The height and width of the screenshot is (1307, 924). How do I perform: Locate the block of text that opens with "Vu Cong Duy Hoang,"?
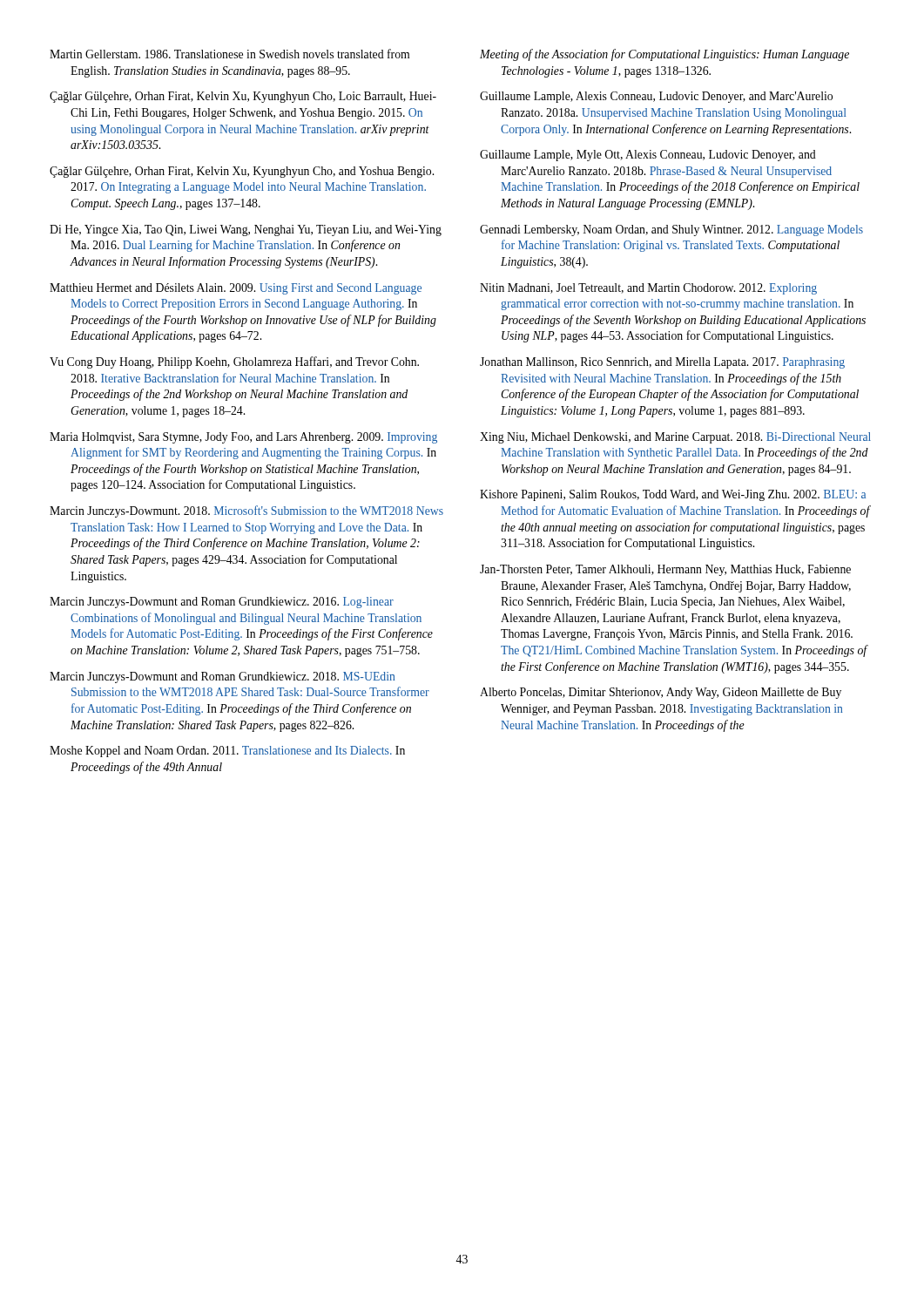[235, 386]
